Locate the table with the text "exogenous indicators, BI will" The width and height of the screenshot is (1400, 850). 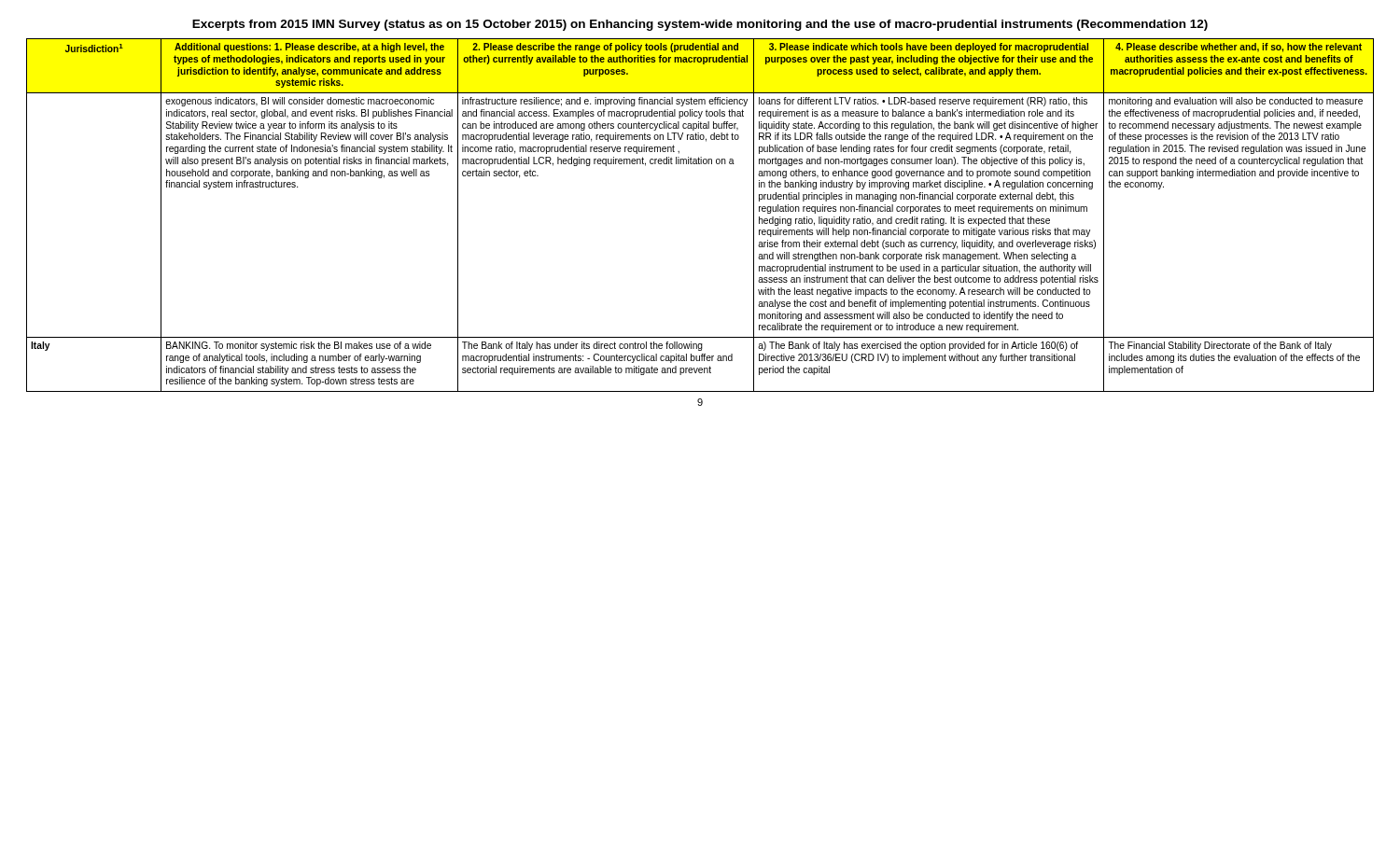(x=700, y=215)
